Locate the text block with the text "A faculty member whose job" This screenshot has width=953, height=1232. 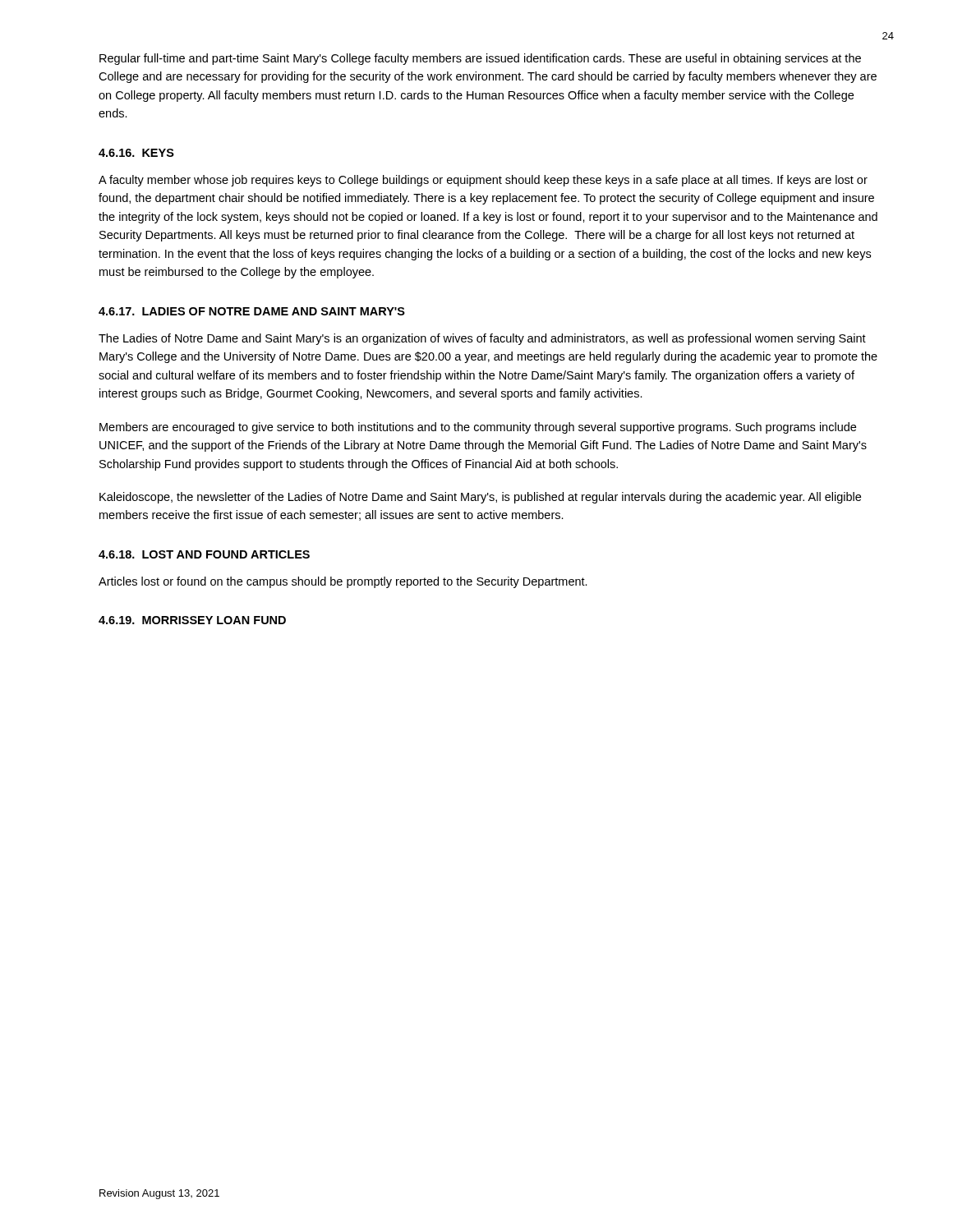[x=488, y=226]
